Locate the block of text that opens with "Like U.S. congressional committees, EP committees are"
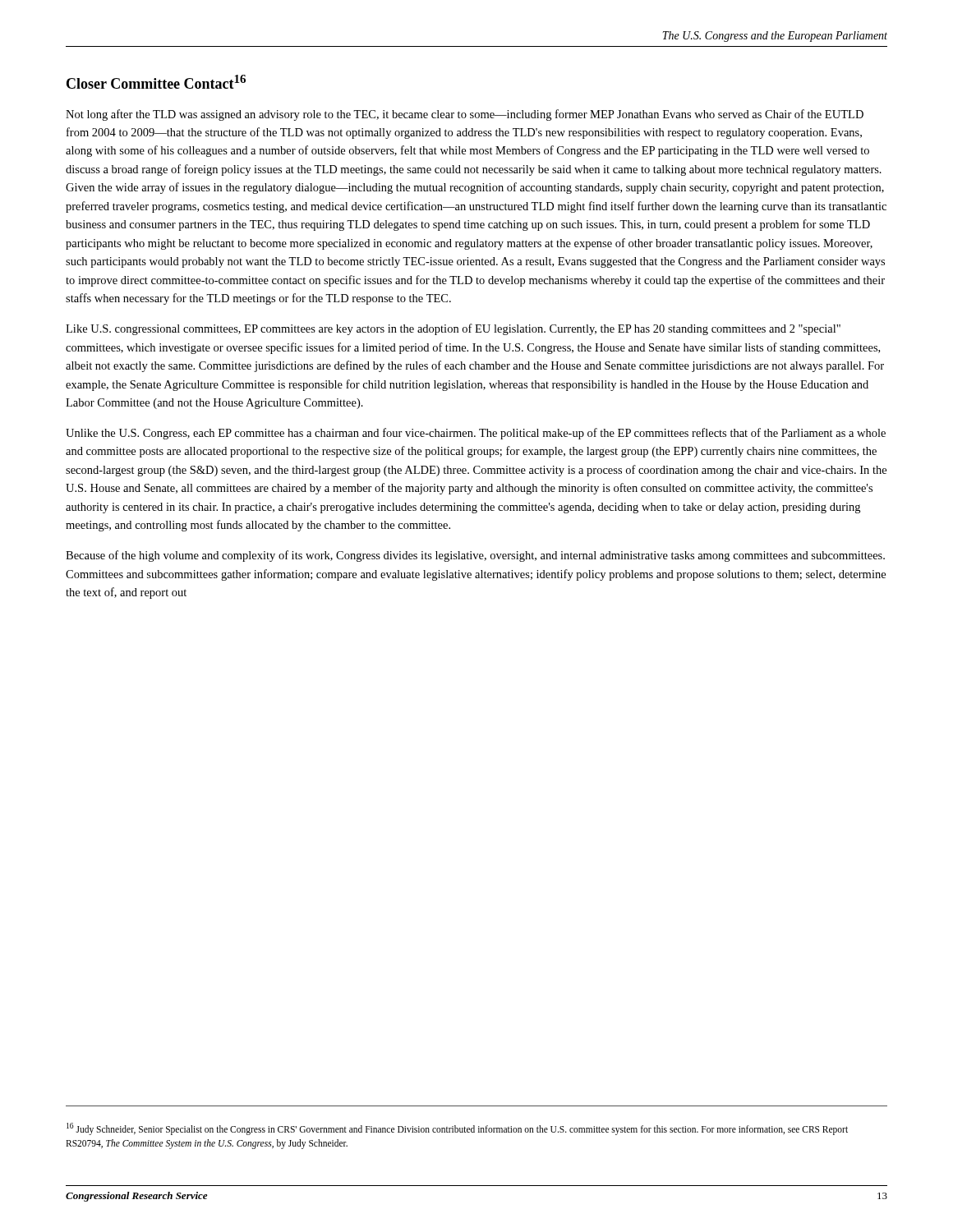This screenshot has width=953, height=1232. [x=476, y=366]
